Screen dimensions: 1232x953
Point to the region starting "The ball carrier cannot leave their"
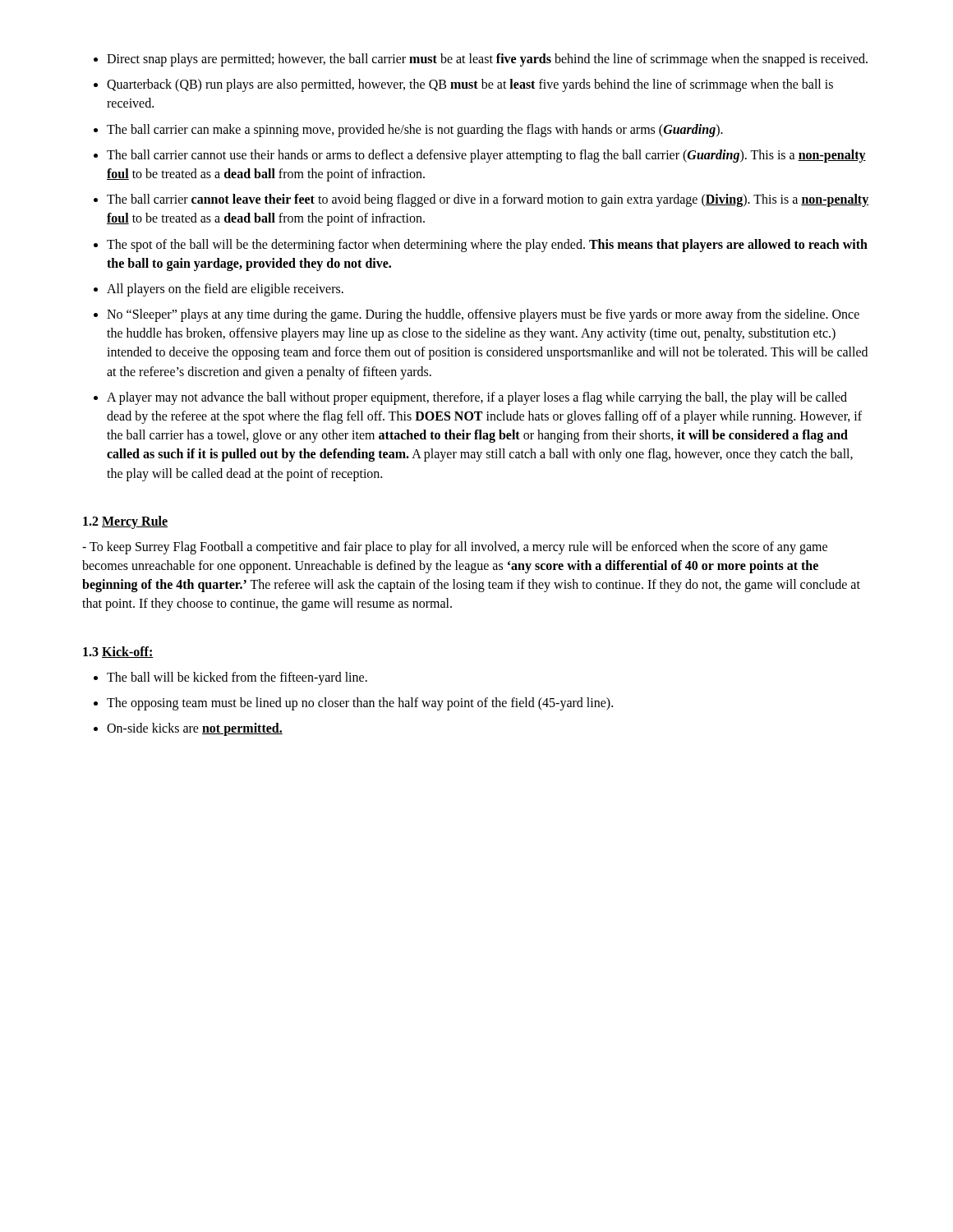click(488, 209)
